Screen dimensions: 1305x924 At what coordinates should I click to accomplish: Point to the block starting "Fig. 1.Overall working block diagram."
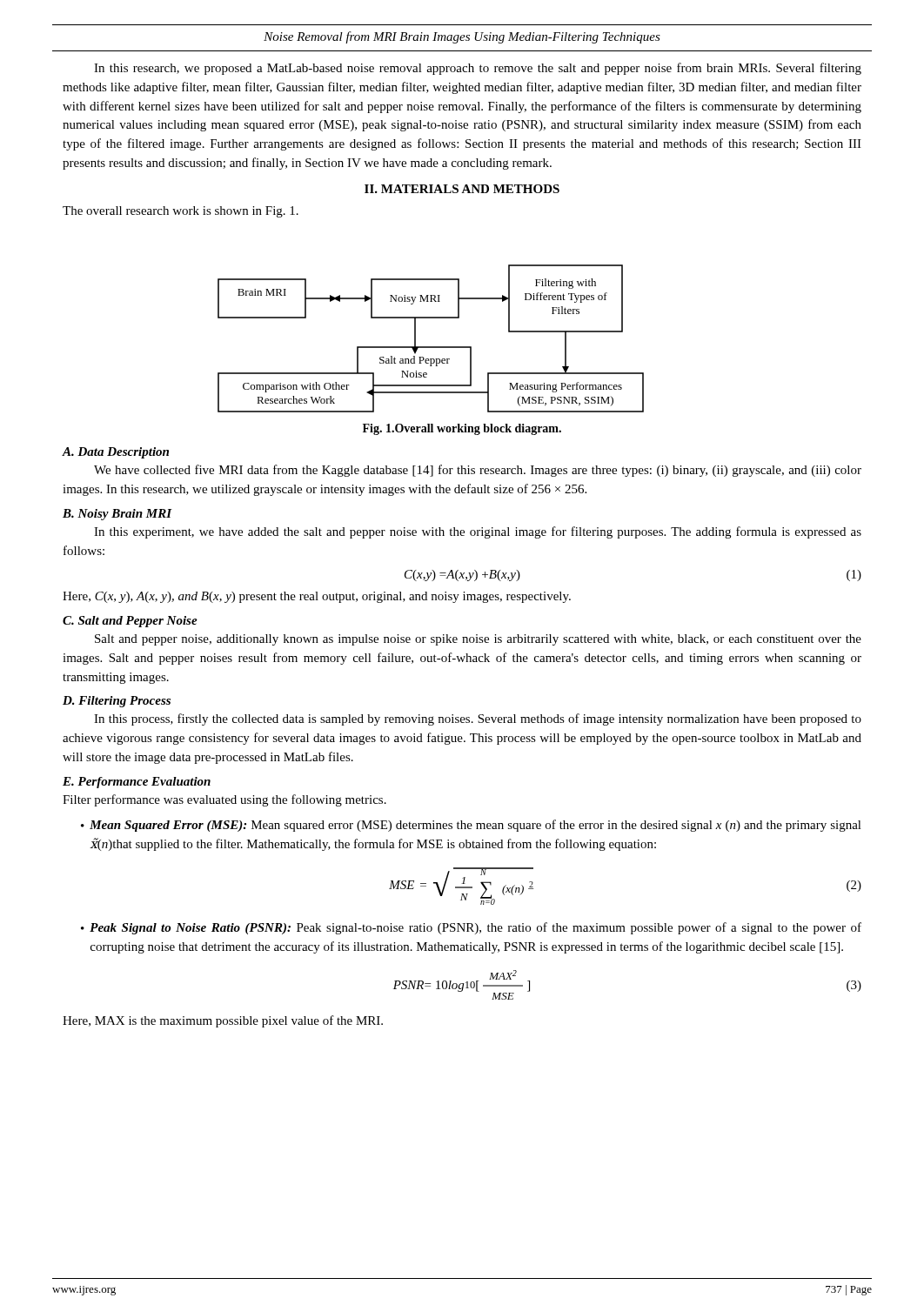coord(462,429)
